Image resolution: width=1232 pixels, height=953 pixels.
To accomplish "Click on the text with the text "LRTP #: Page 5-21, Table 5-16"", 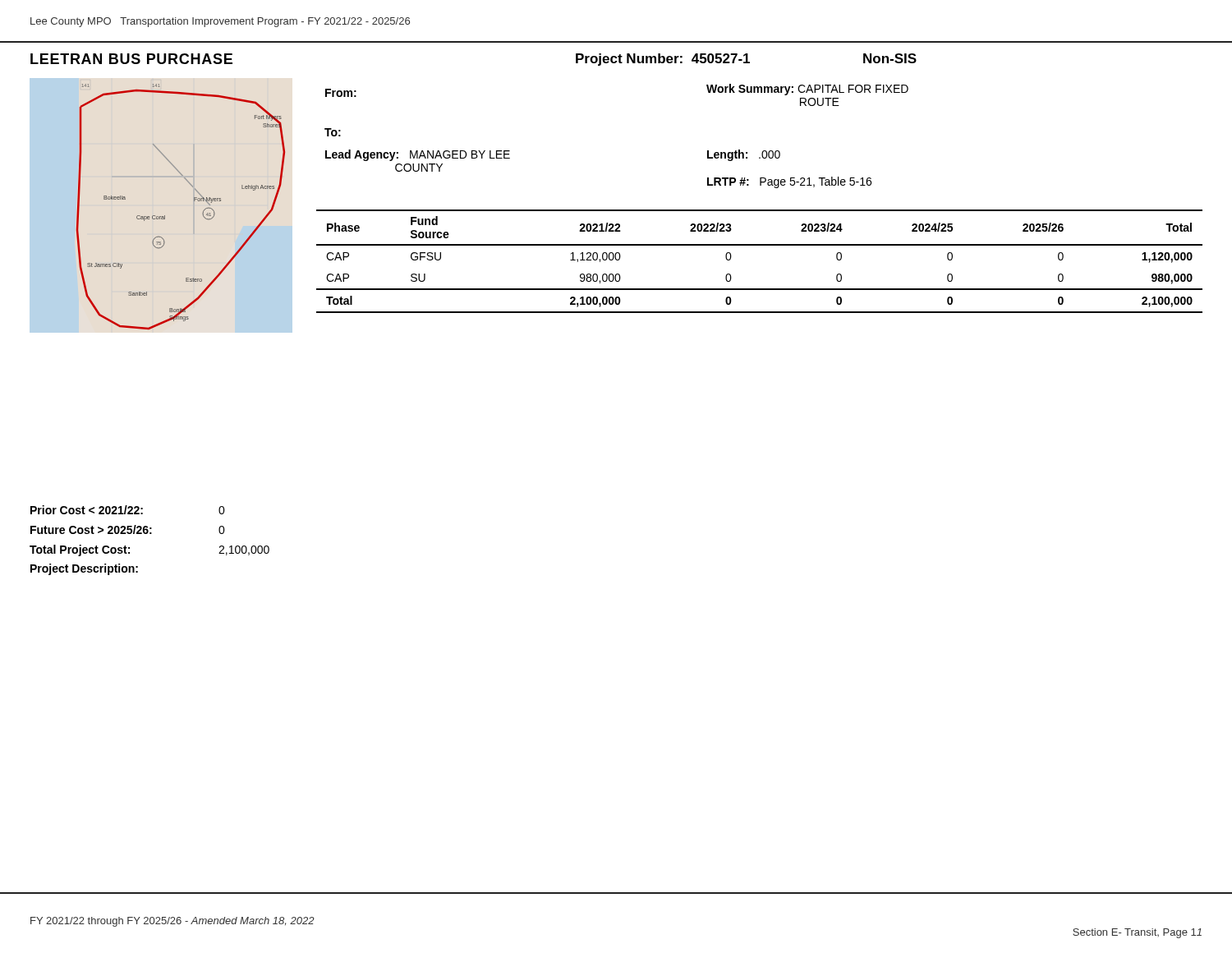I will pos(789,182).
